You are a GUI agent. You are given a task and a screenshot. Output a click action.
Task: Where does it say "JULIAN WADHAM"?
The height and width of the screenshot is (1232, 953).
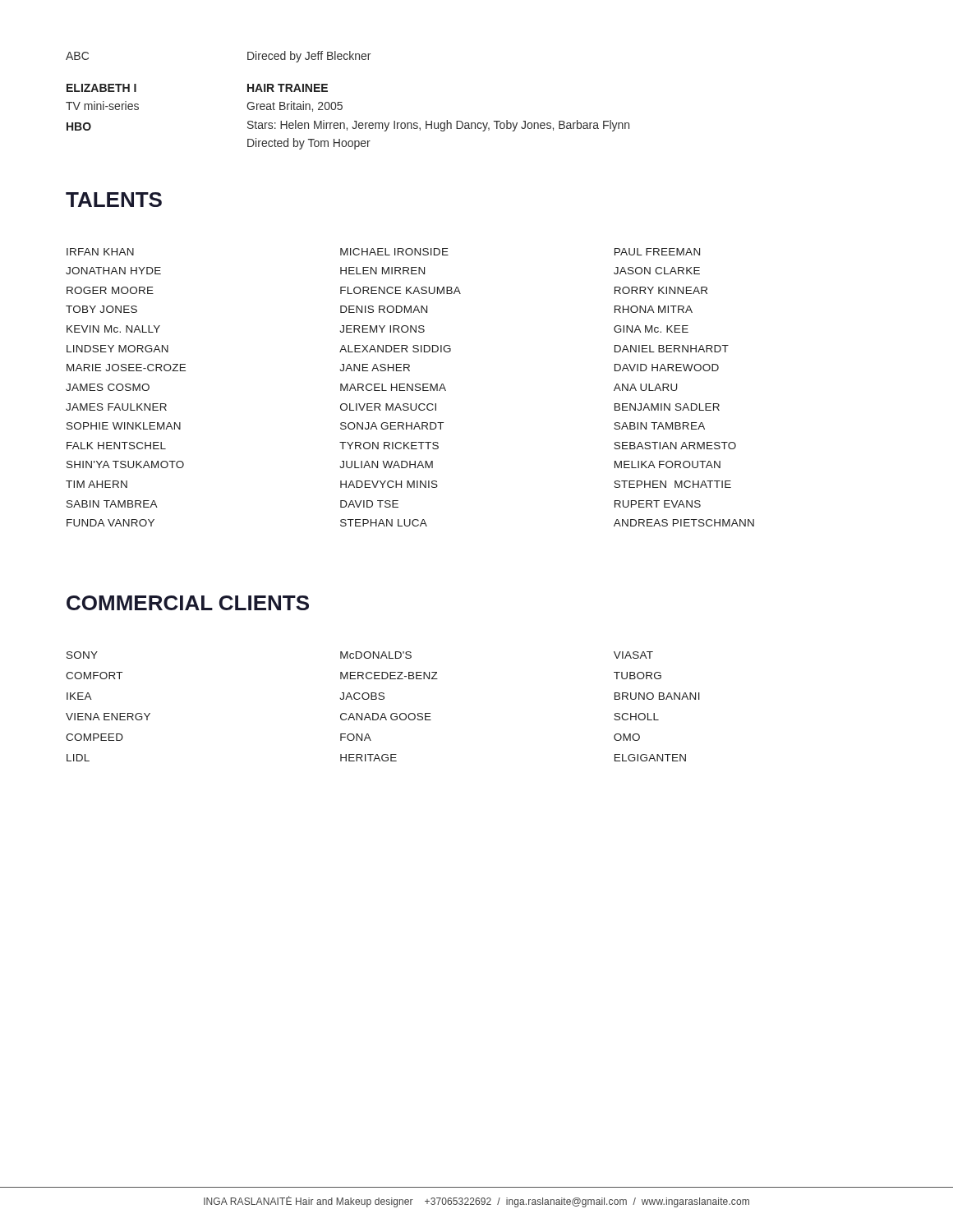pos(387,465)
